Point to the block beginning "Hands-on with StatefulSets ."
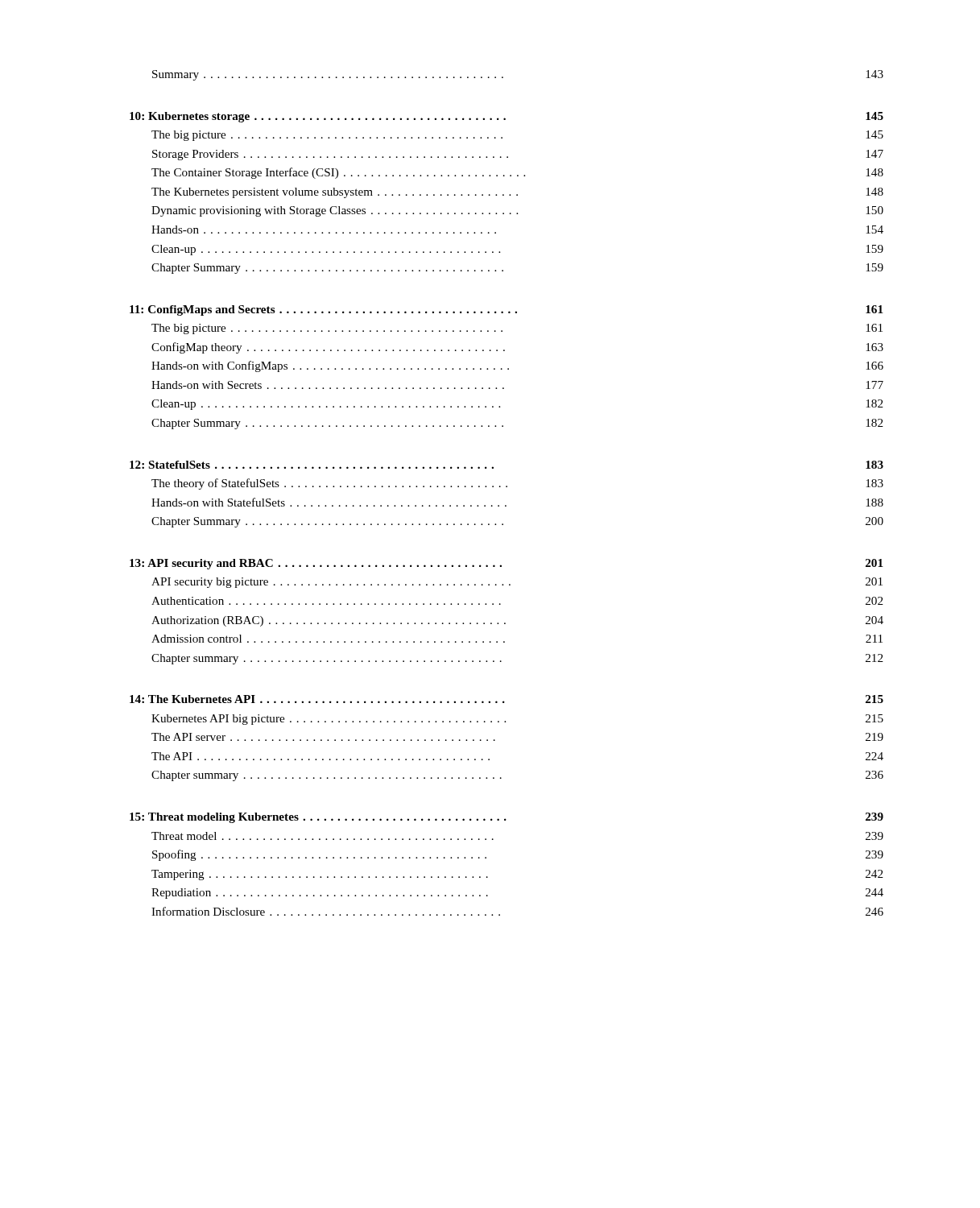980x1208 pixels. tap(517, 502)
